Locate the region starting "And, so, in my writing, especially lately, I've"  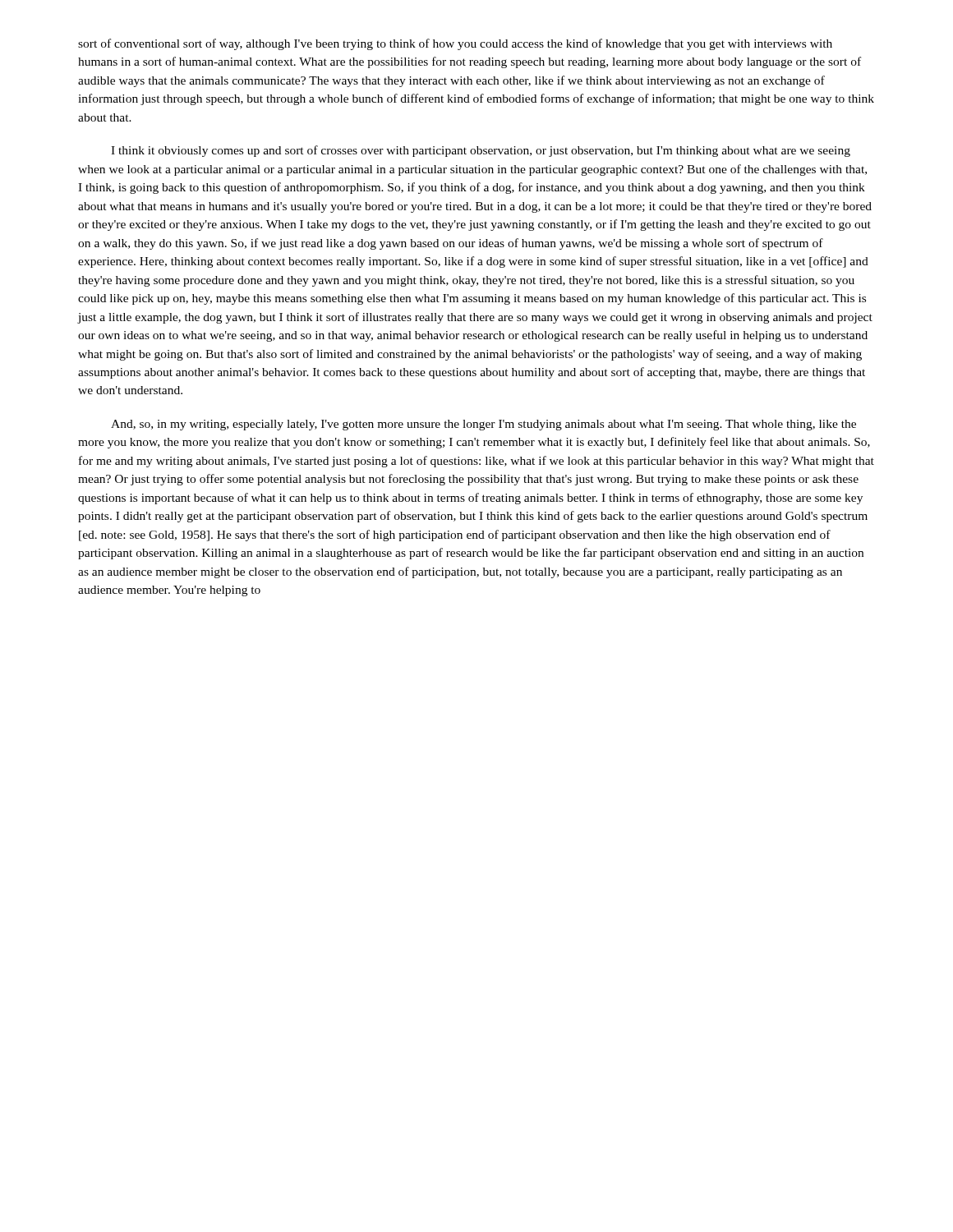point(476,506)
